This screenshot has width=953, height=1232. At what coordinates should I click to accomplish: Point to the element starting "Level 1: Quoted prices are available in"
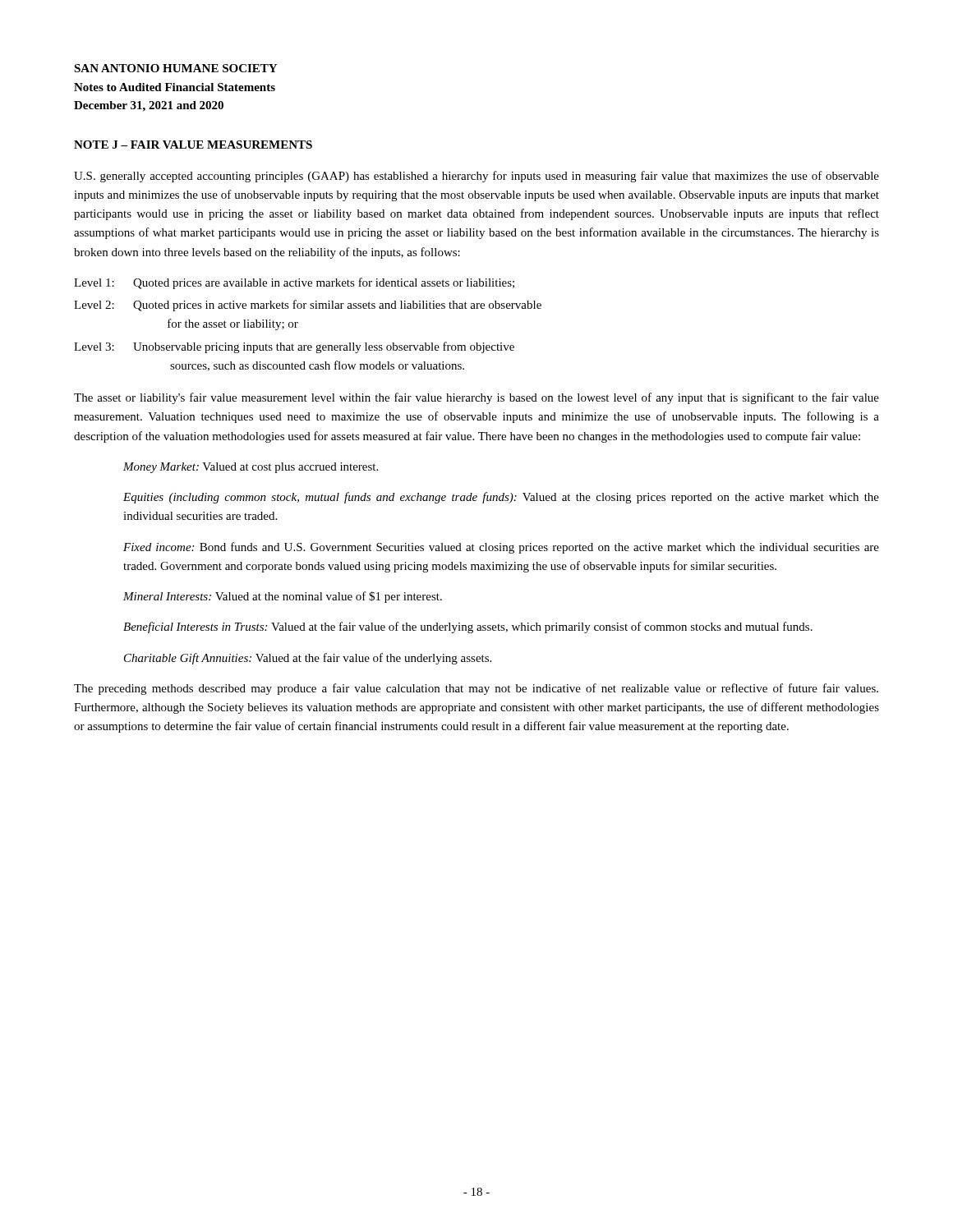295,283
